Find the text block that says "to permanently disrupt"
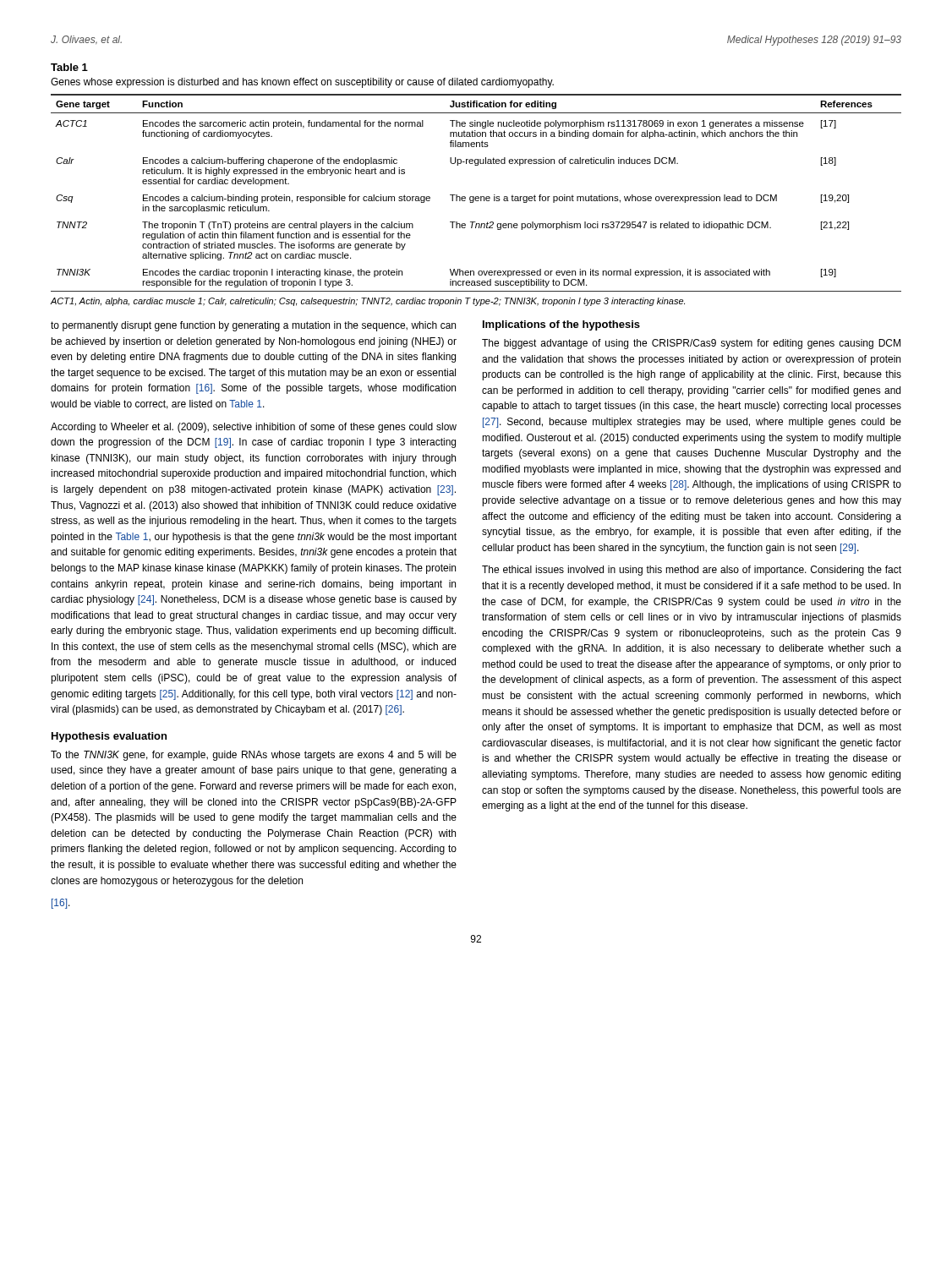 tap(254, 365)
